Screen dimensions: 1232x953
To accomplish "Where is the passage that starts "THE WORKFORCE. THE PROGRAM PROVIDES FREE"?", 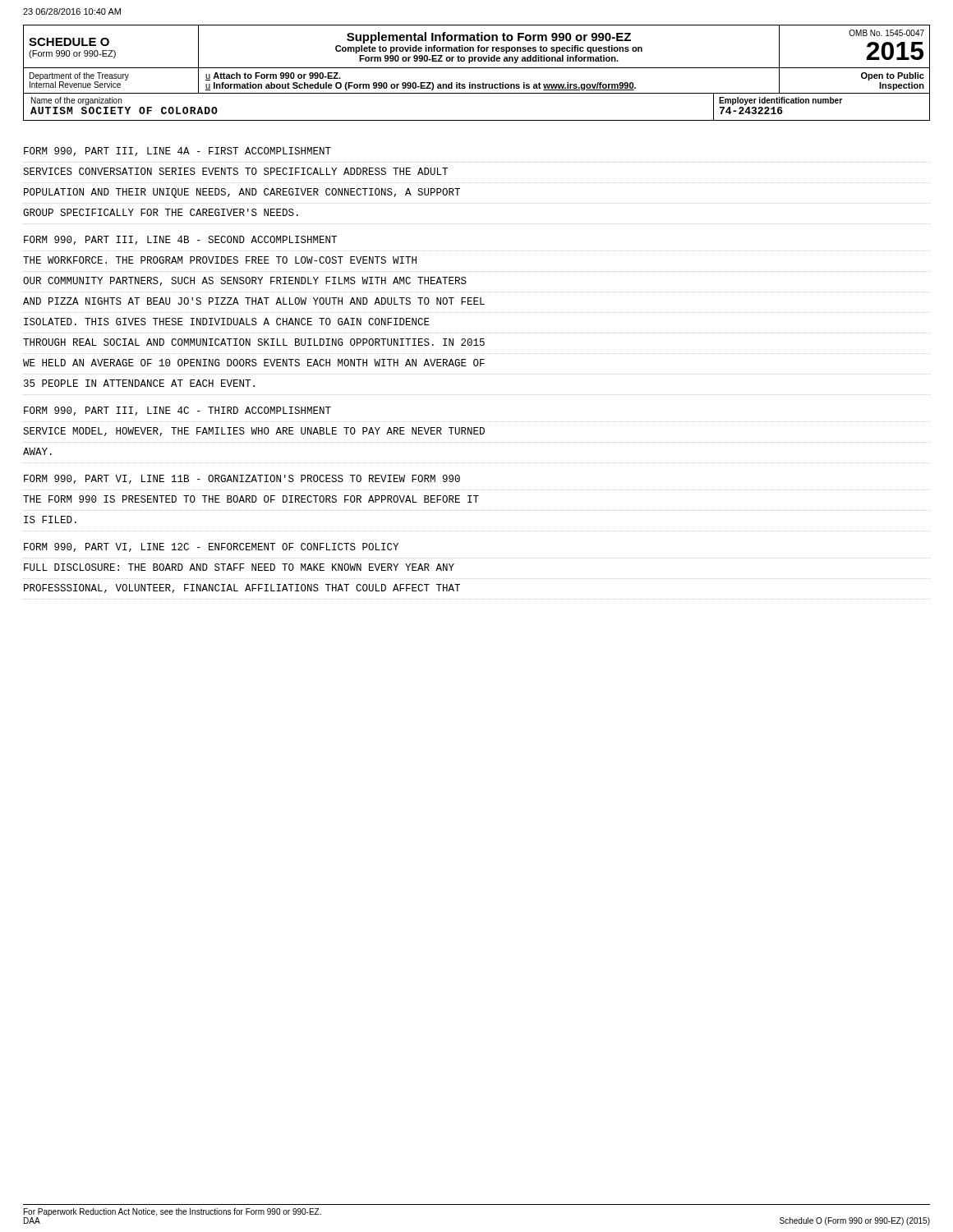I will tap(220, 261).
